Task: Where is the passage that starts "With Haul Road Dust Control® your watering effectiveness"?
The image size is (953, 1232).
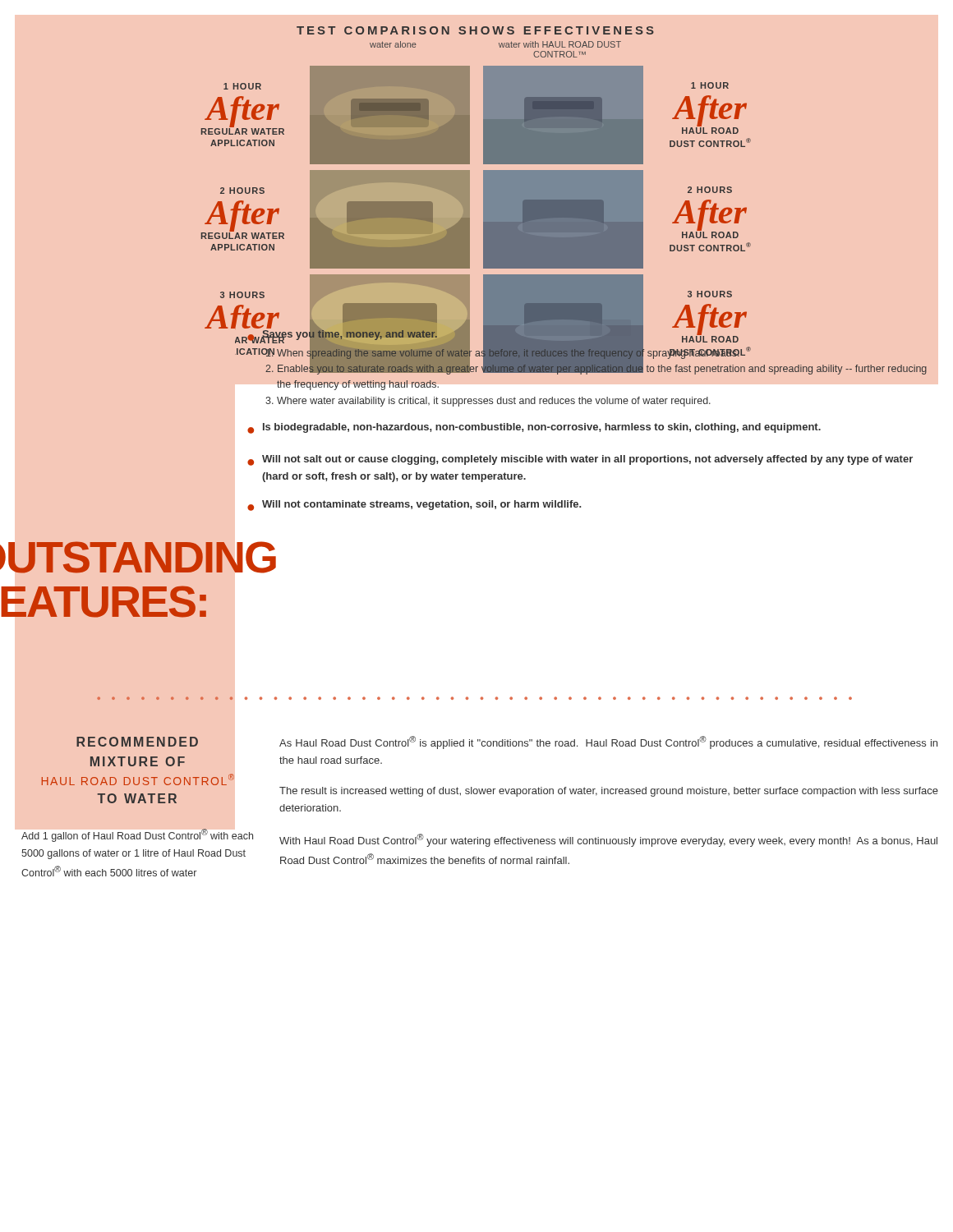Action: (609, 849)
